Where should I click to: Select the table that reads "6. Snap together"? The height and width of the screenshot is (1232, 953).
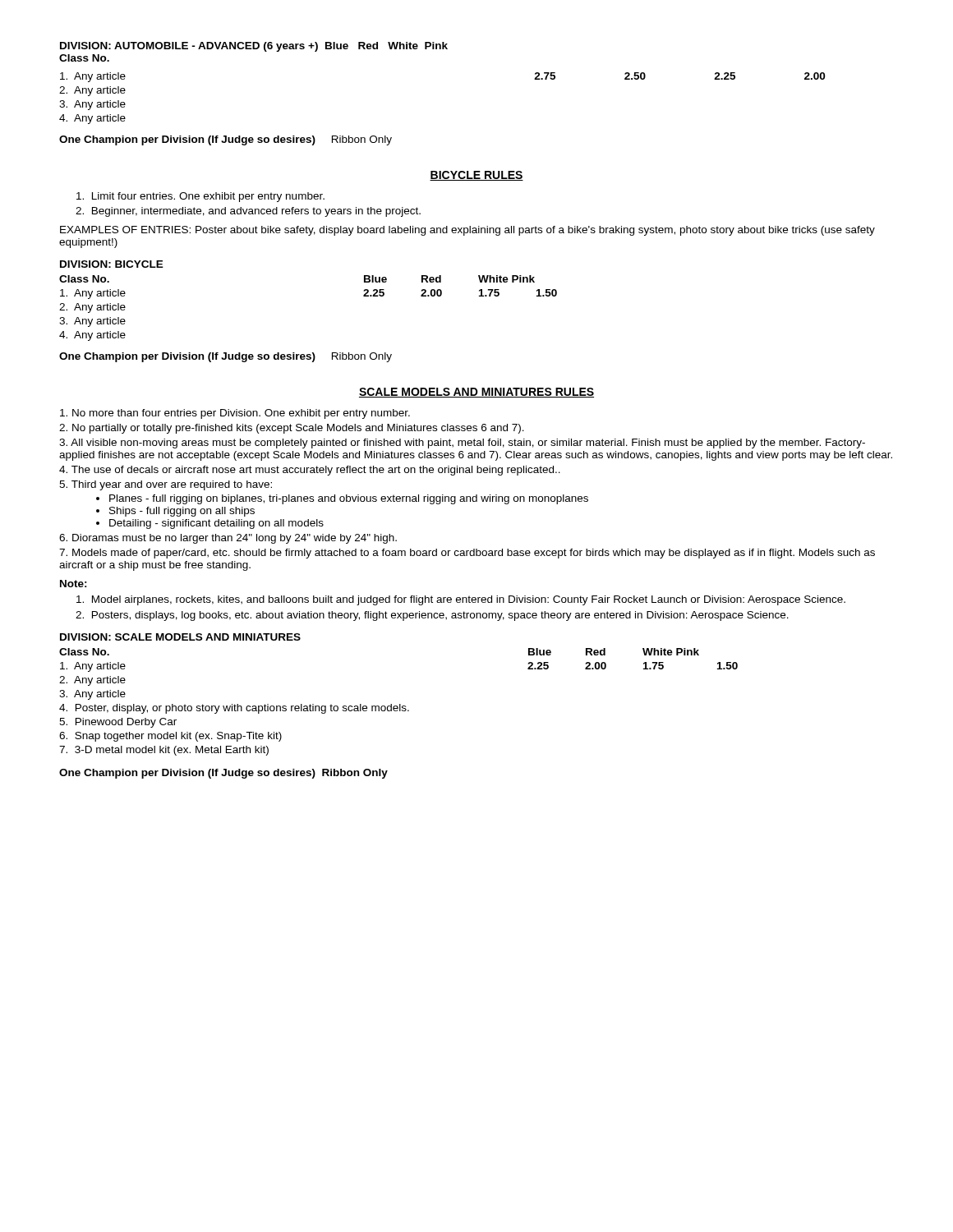click(476, 701)
